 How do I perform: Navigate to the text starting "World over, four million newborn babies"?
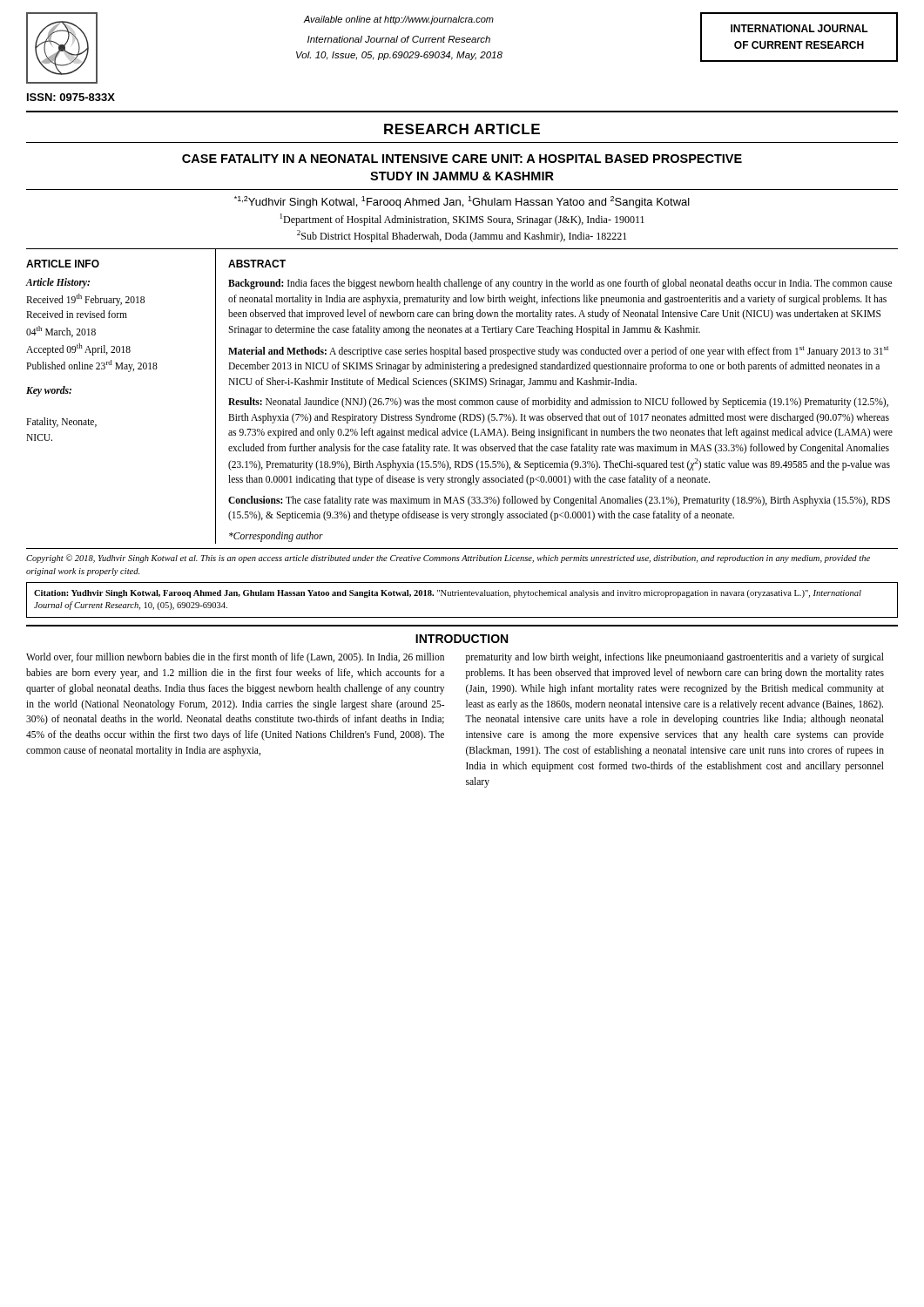(x=235, y=704)
